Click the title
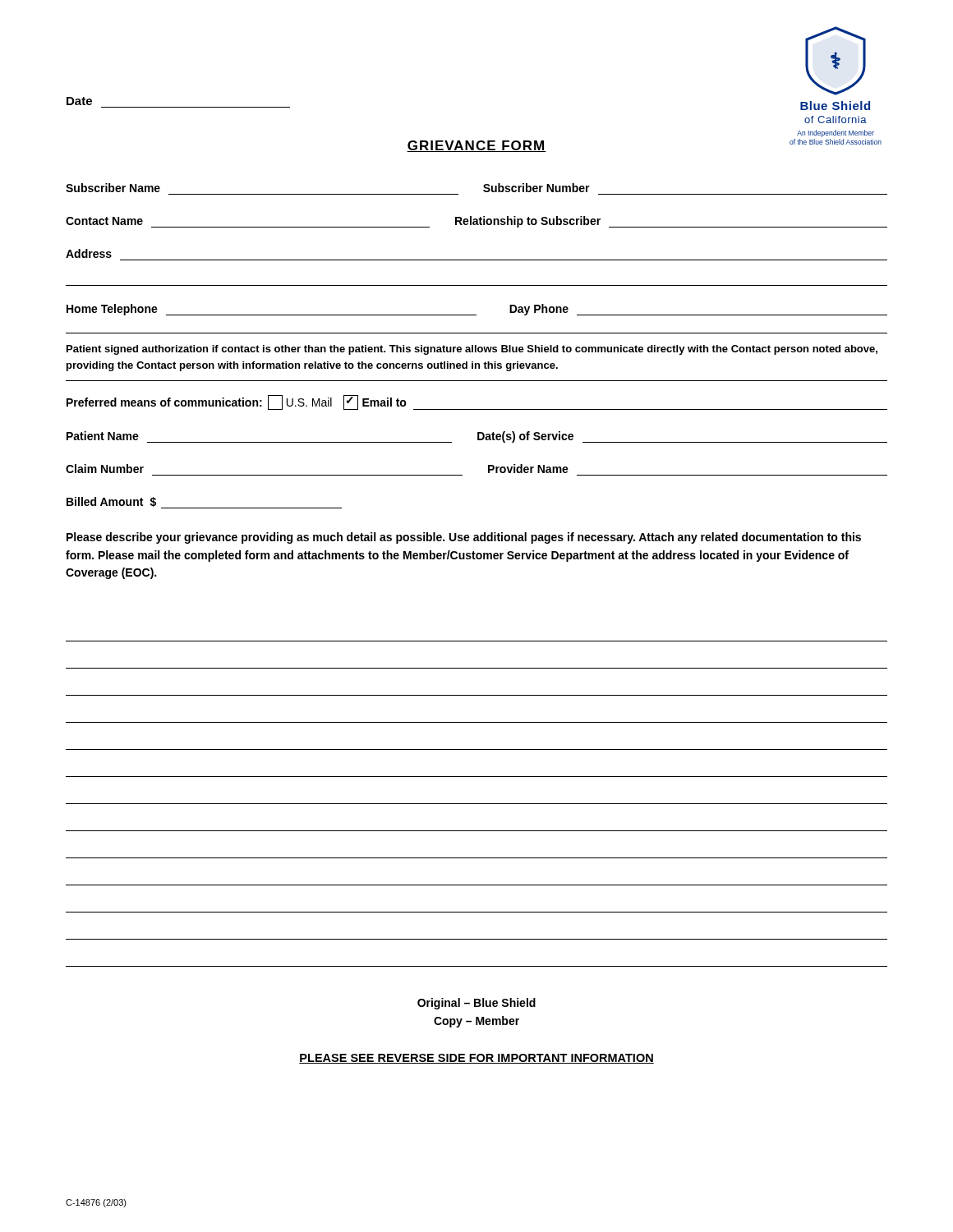 pos(476,146)
